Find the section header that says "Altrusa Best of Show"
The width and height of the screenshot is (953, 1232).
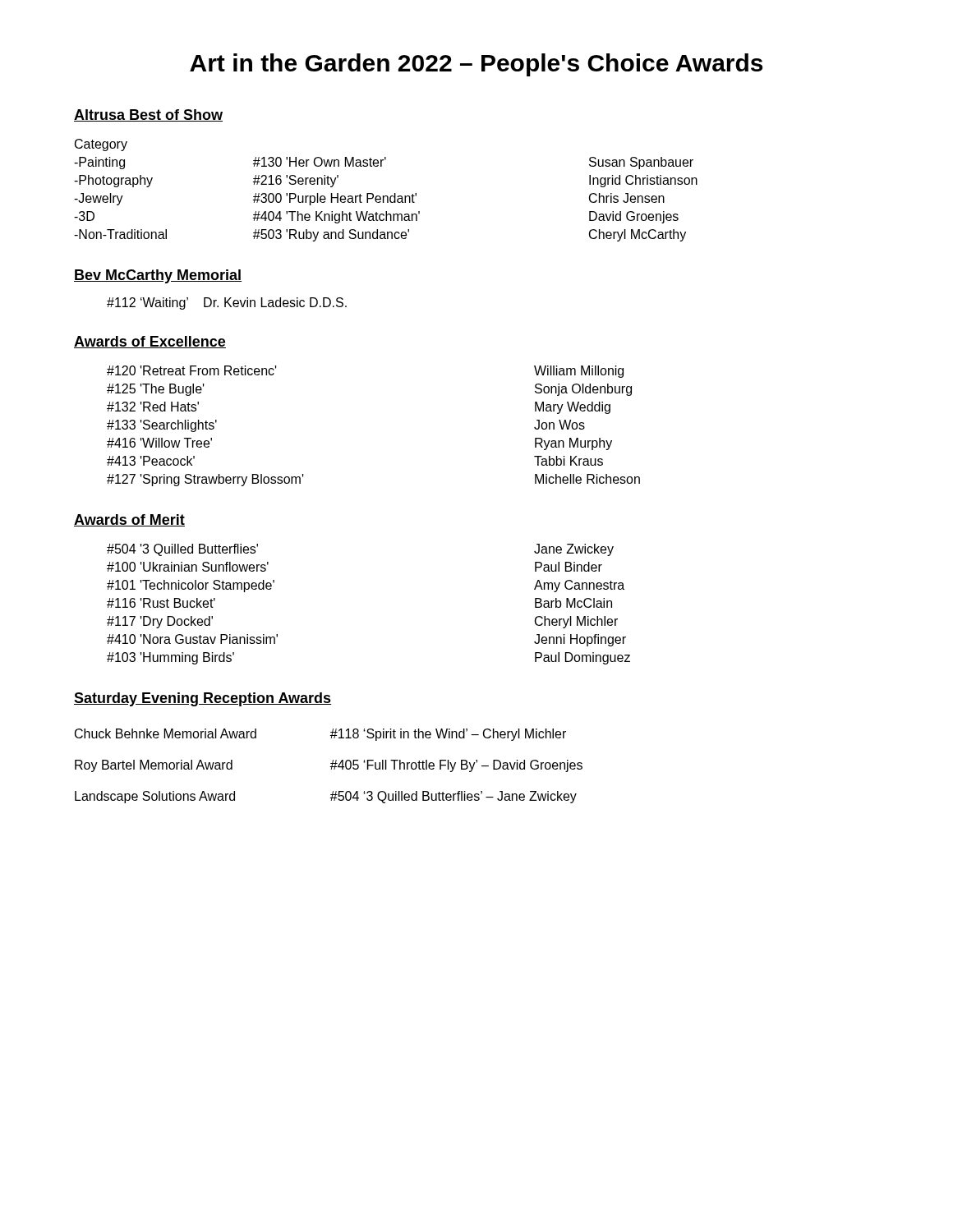(x=148, y=115)
